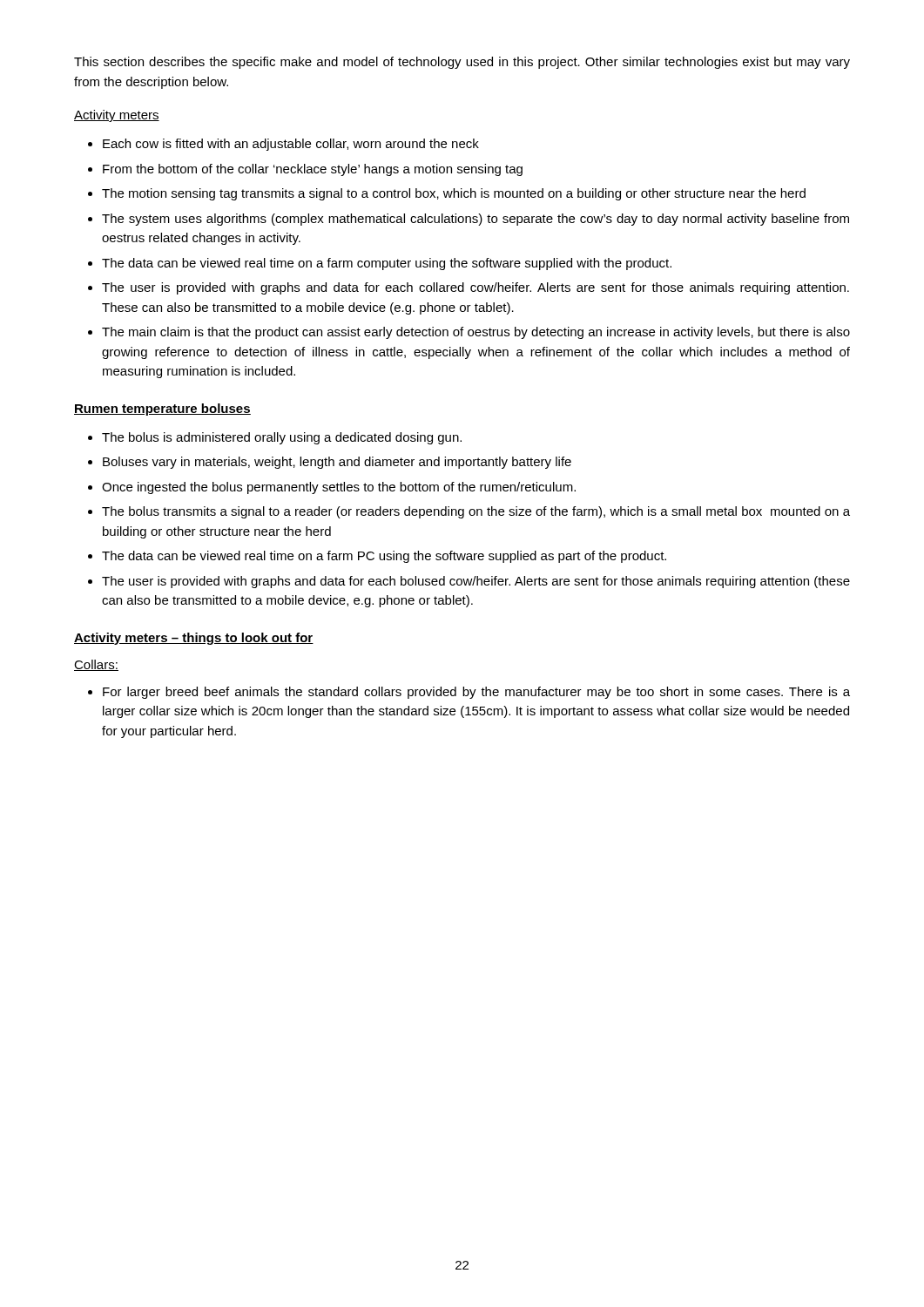This screenshot has width=924, height=1307.
Task: Locate the text starting "For larger breed"
Action: [x=462, y=711]
